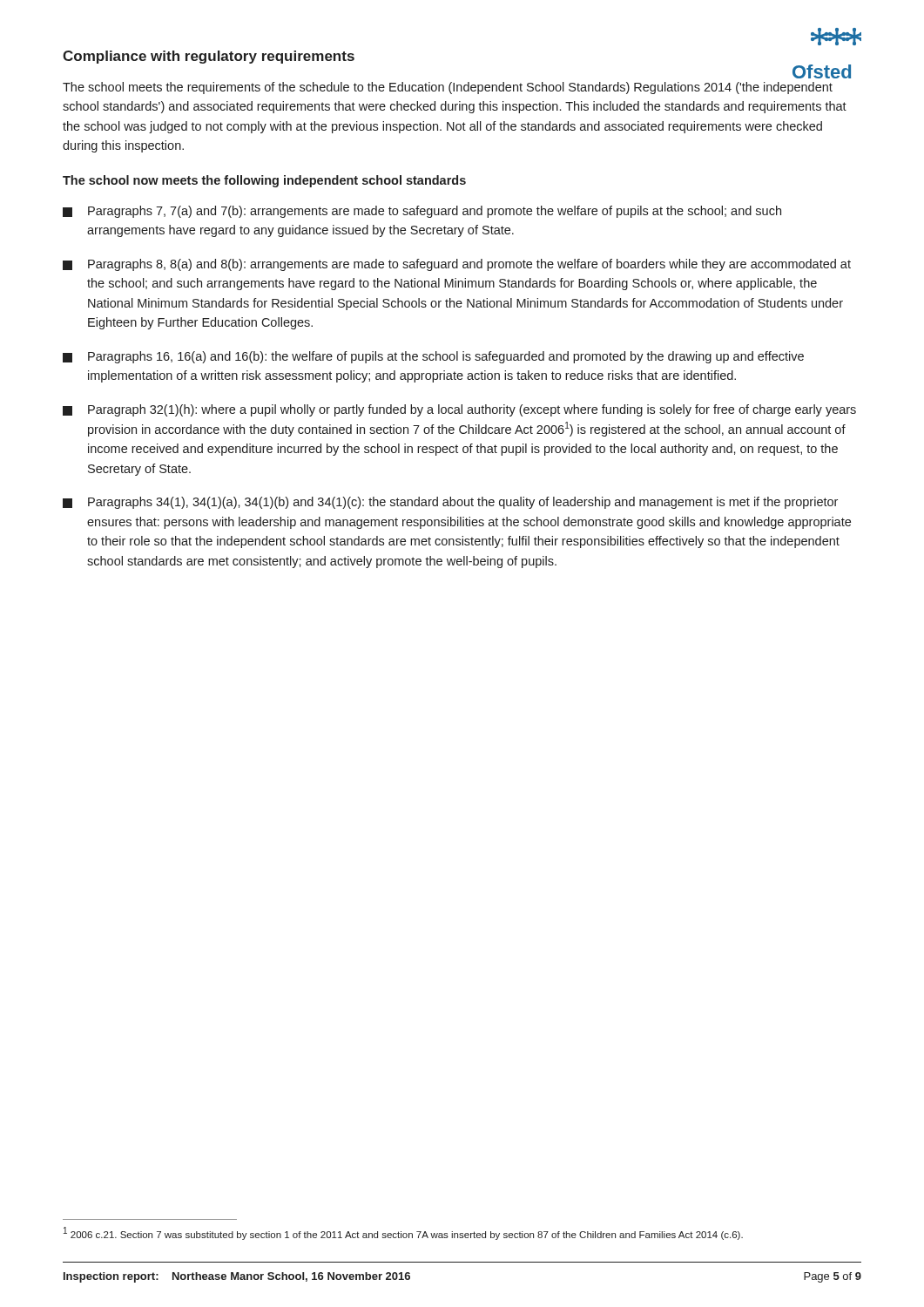Screen dimensions: 1307x924
Task: Select the list item containing "Paragraphs 8, 8(a) and 8(b): arrangements"
Action: click(x=462, y=293)
